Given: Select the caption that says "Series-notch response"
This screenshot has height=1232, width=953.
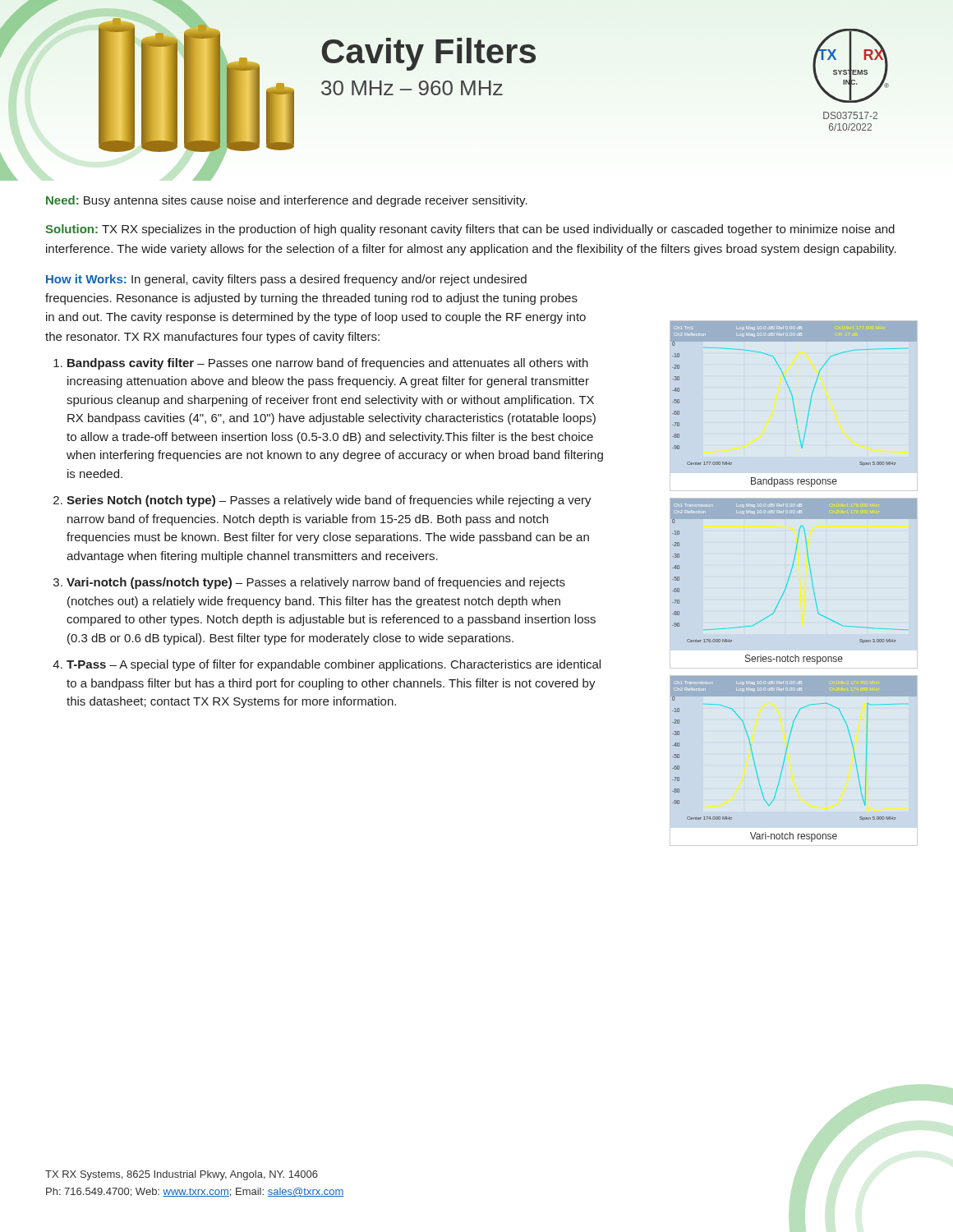Looking at the screenshot, I should (x=794, y=659).
